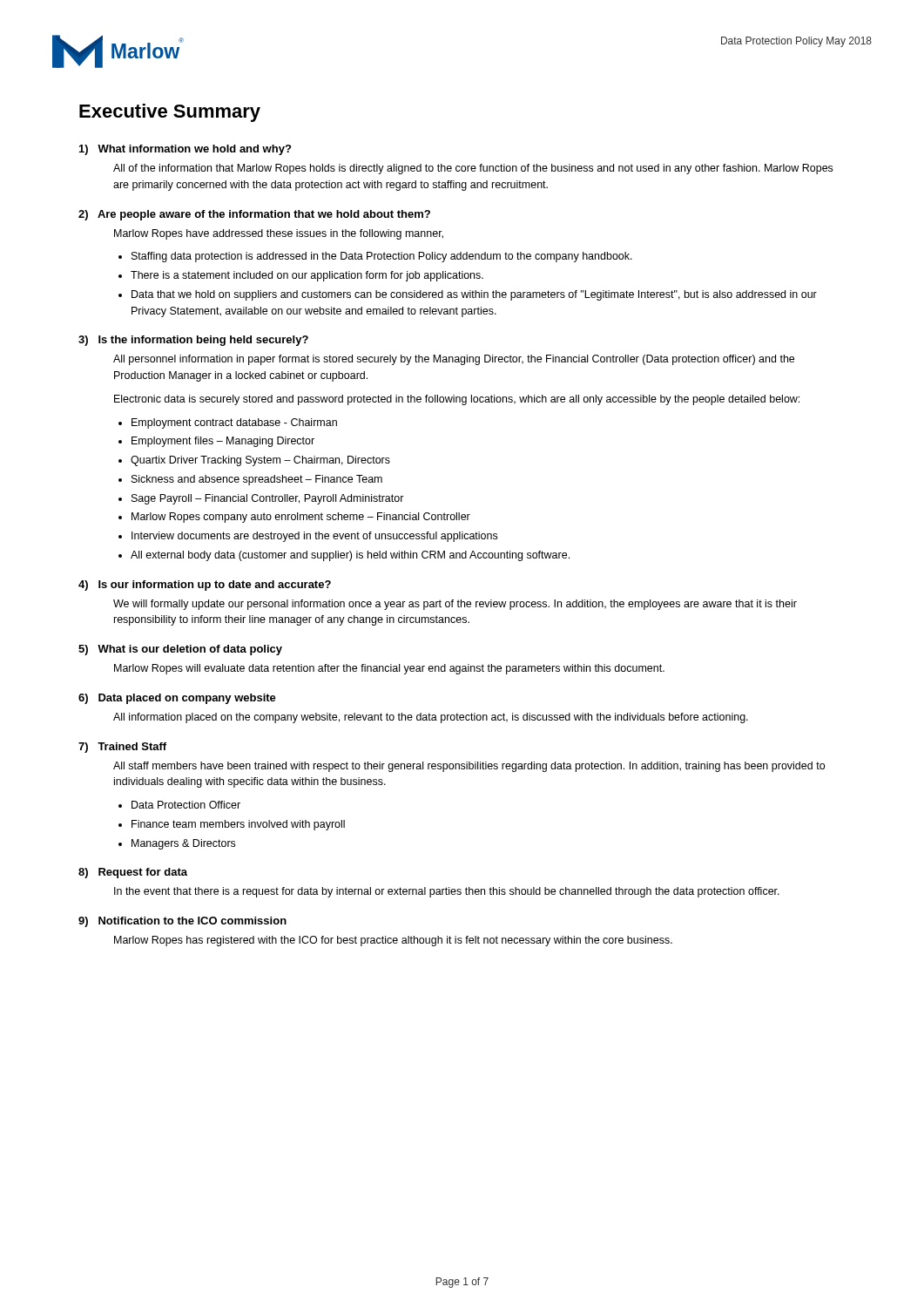Point to the block beginning "We will formally update our personal information once"
Image resolution: width=924 pixels, height=1307 pixels.
click(455, 612)
